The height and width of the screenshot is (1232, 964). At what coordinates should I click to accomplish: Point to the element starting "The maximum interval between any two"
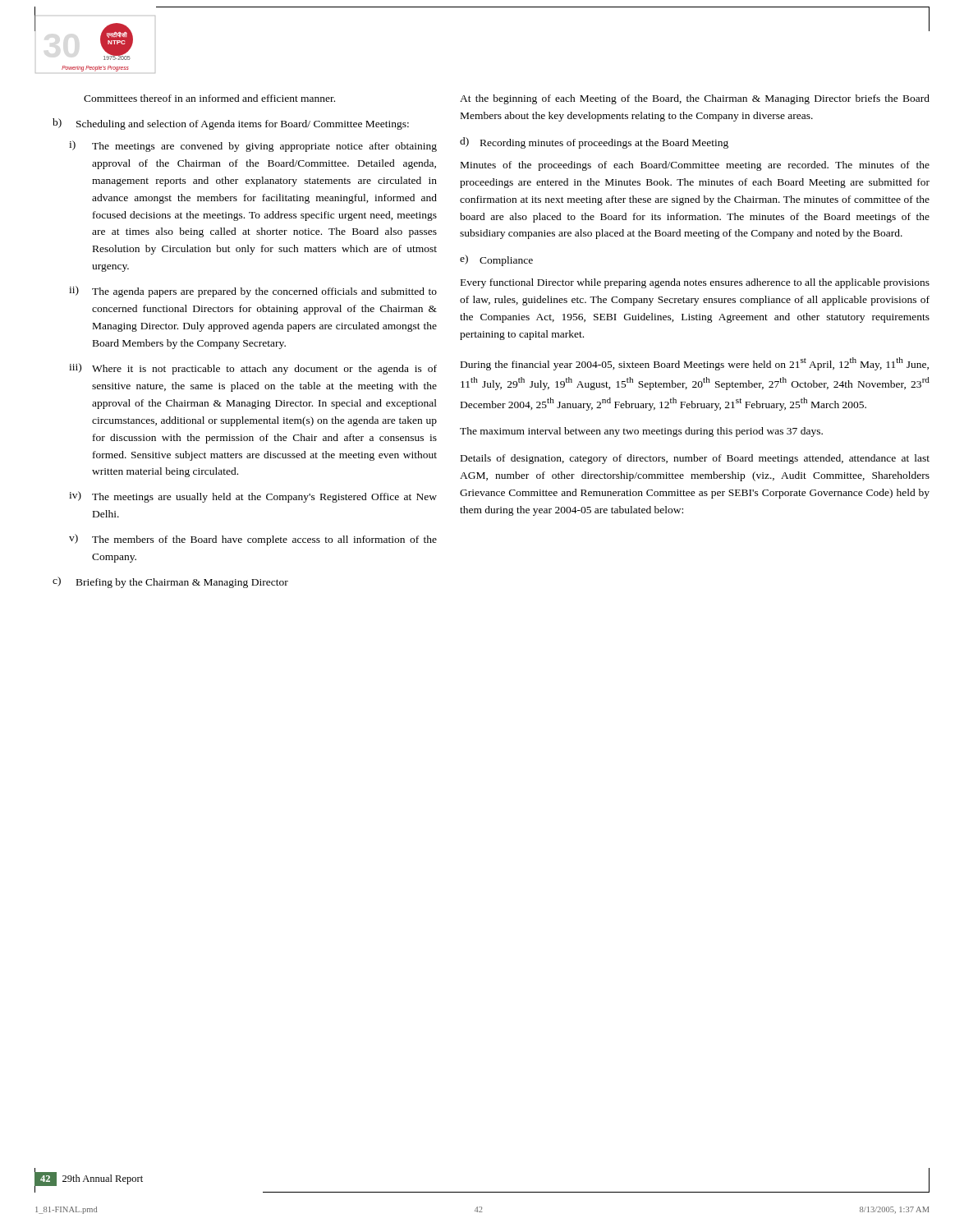point(642,431)
